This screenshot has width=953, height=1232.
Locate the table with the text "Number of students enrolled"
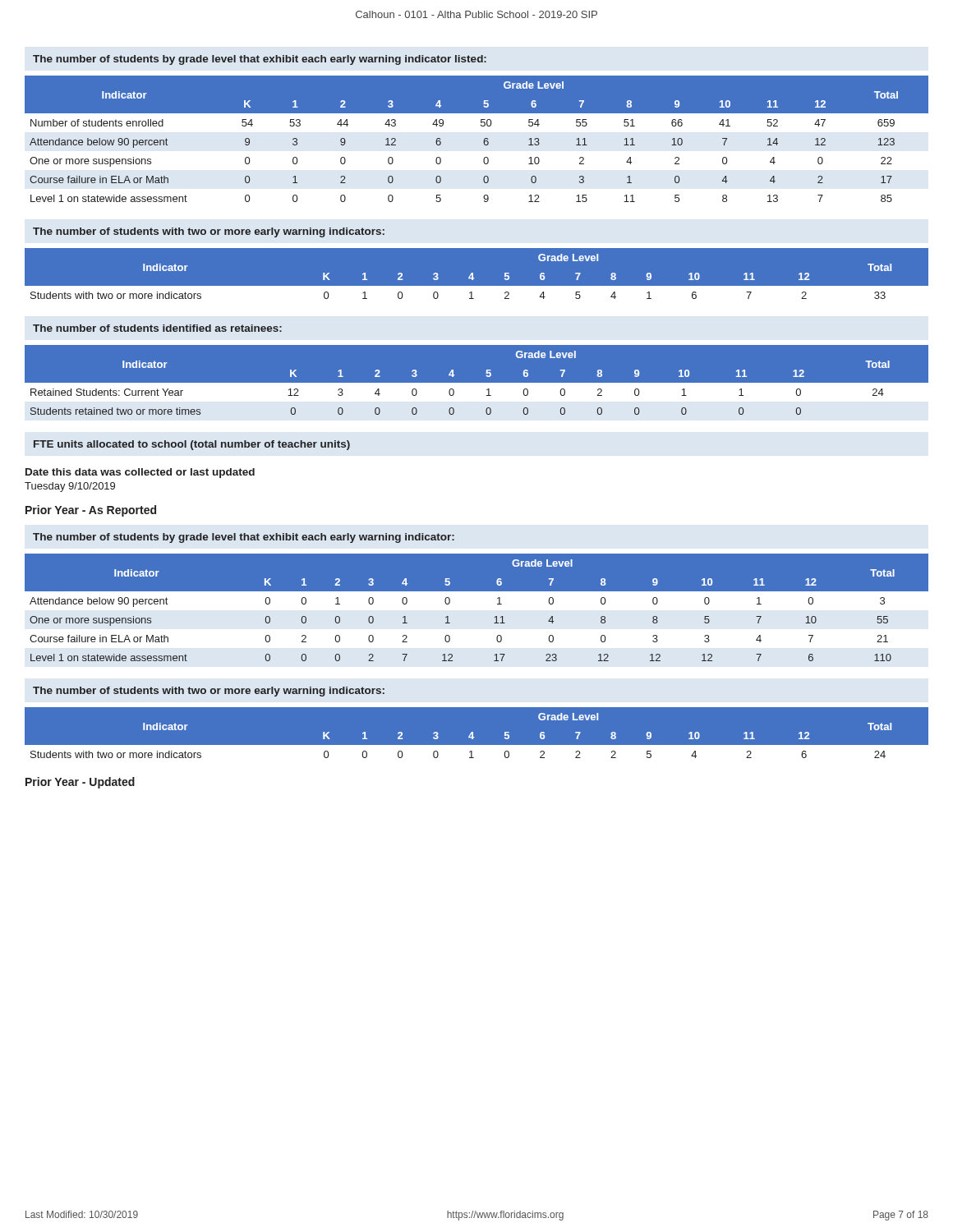[476, 142]
